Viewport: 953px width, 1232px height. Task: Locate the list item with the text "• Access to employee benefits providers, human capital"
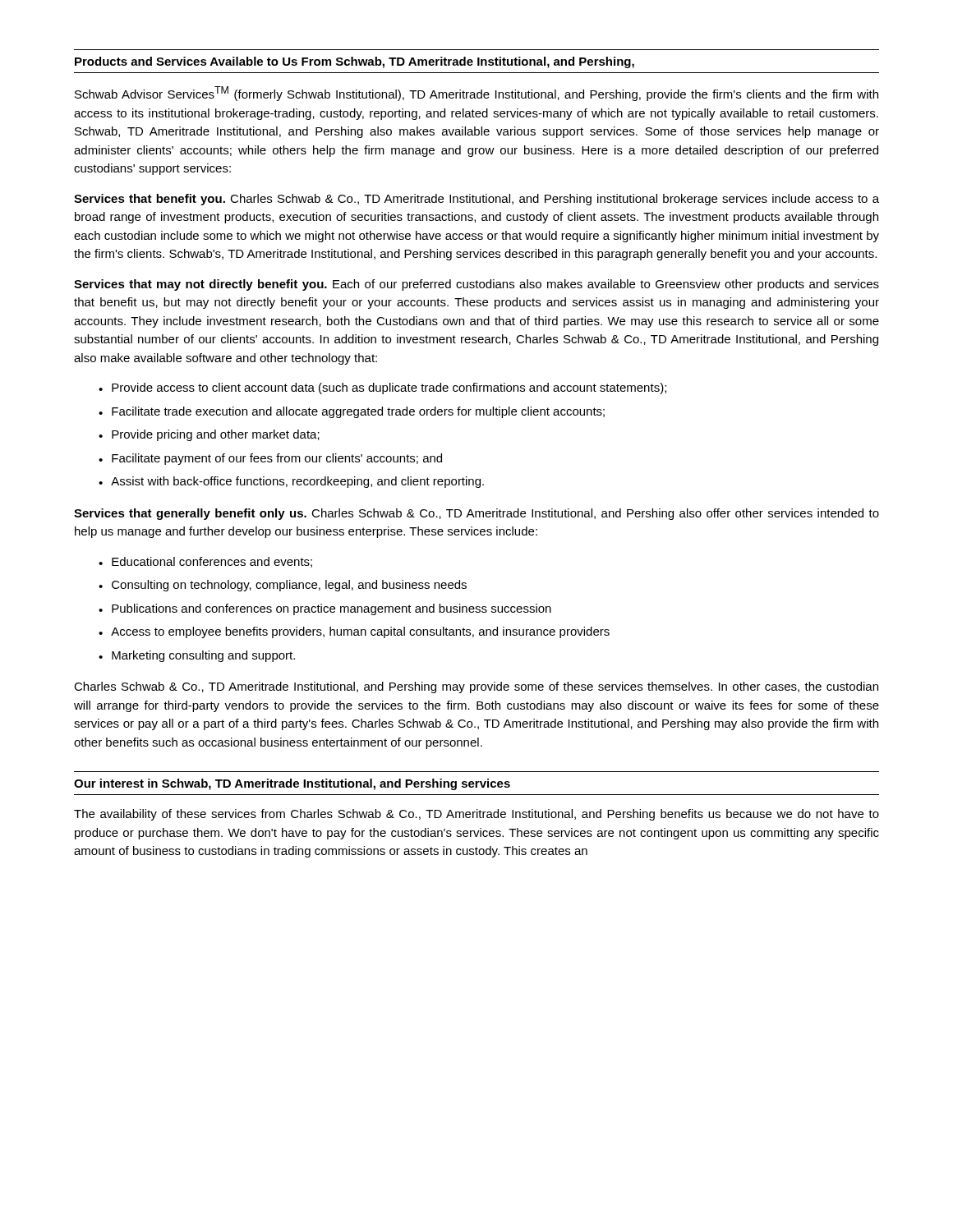[354, 633]
